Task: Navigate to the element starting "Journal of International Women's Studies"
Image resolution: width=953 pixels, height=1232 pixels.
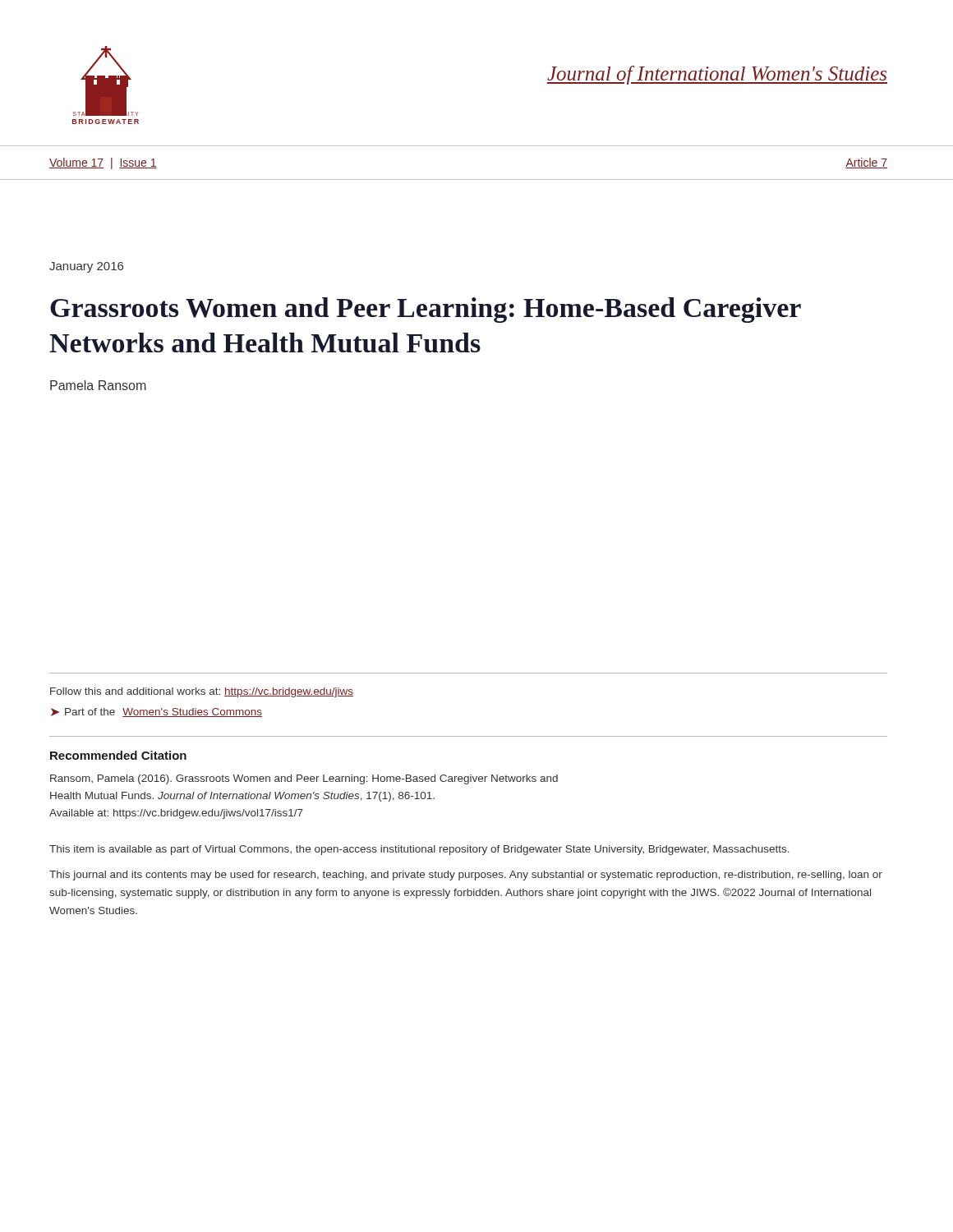Action: (x=717, y=74)
